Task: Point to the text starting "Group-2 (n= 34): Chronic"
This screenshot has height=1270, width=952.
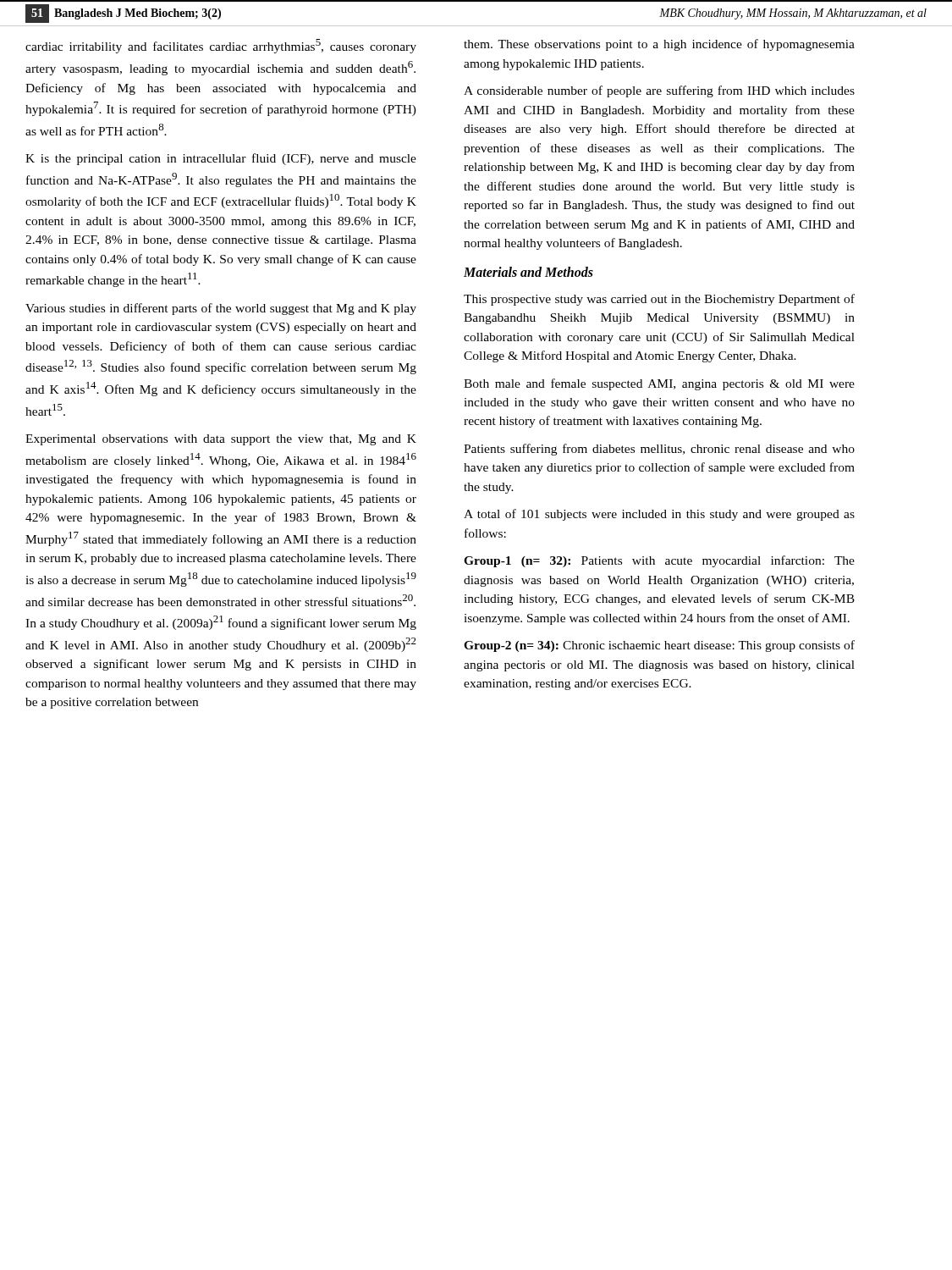Action: tap(659, 665)
